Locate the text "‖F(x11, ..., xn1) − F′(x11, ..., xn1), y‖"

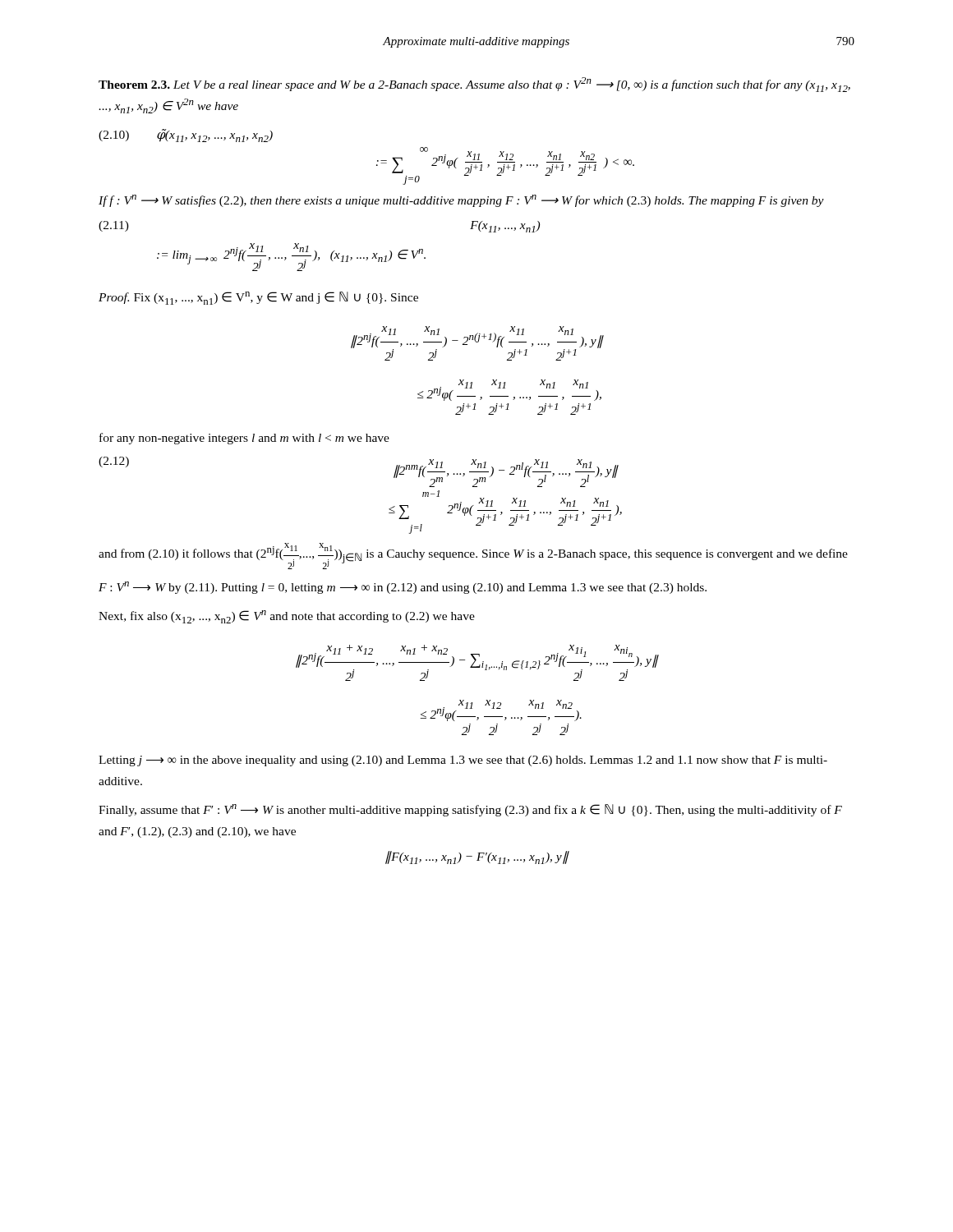476,858
